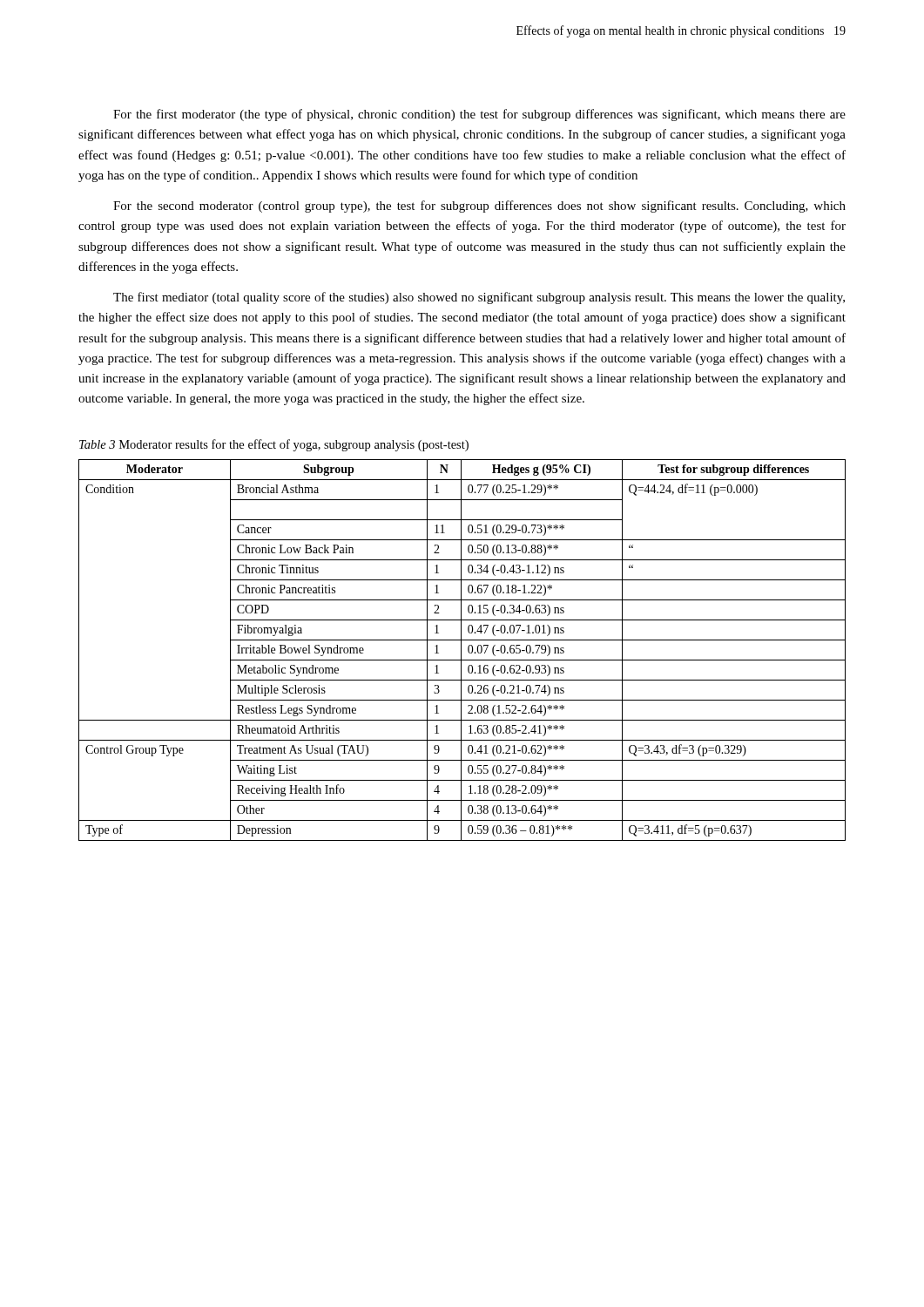Find the text block containing "For the first moderator (the"
This screenshot has width=924, height=1307.
[462, 145]
